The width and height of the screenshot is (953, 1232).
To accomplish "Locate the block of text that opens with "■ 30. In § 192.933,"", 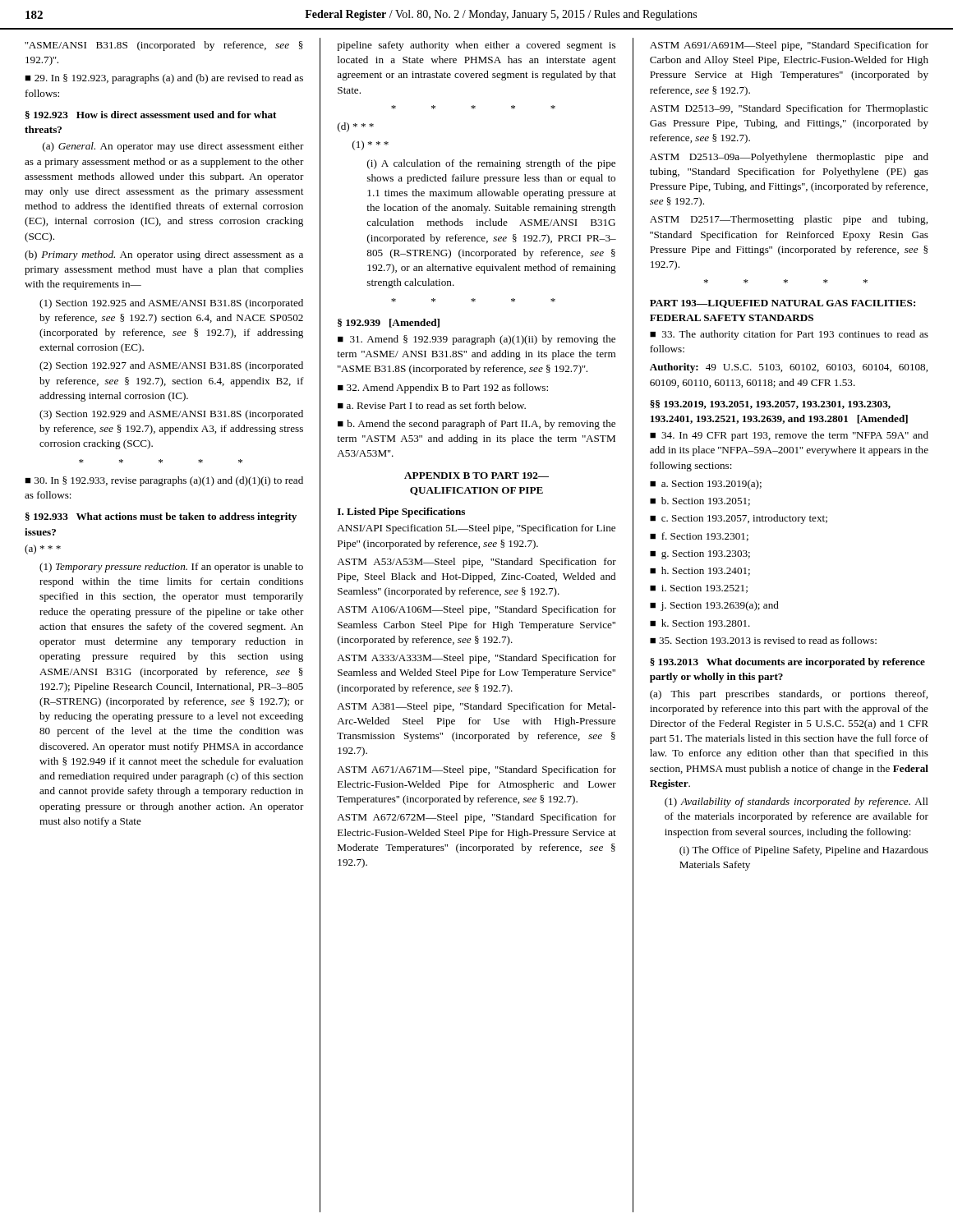I will point(164,488).
